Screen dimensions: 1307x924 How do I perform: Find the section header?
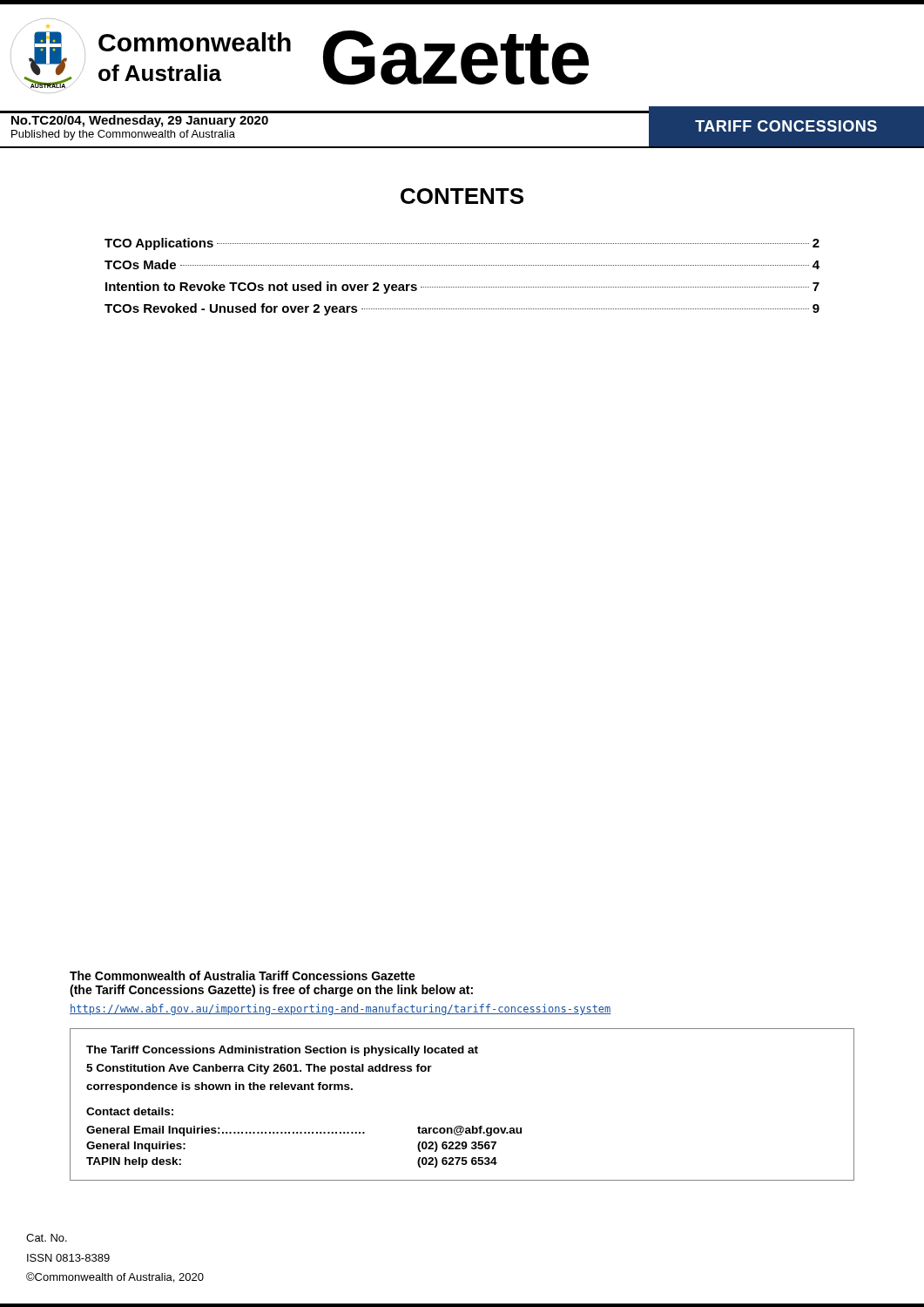[x=462, y=196]
